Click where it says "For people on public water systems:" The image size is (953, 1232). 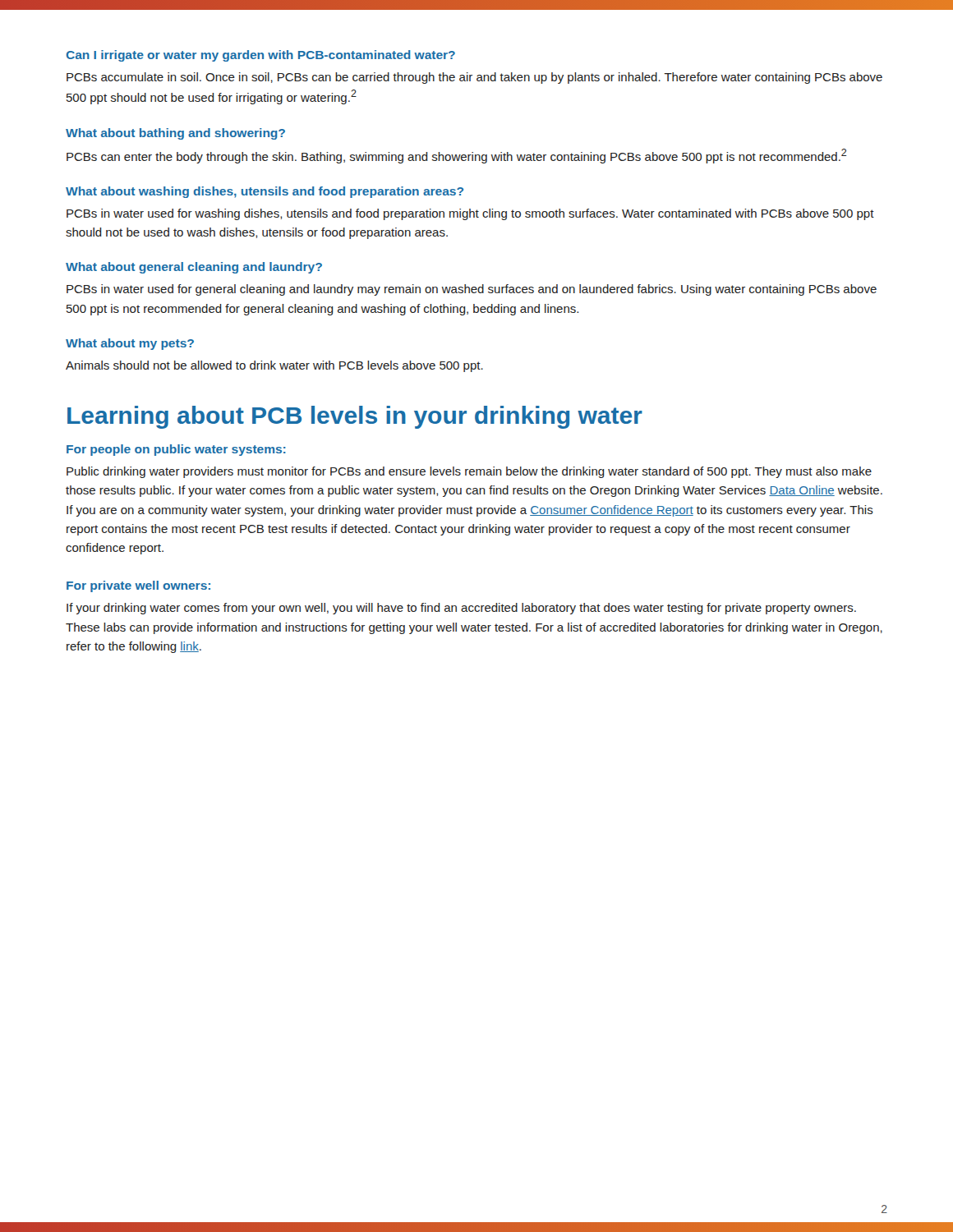coord(176,449)
